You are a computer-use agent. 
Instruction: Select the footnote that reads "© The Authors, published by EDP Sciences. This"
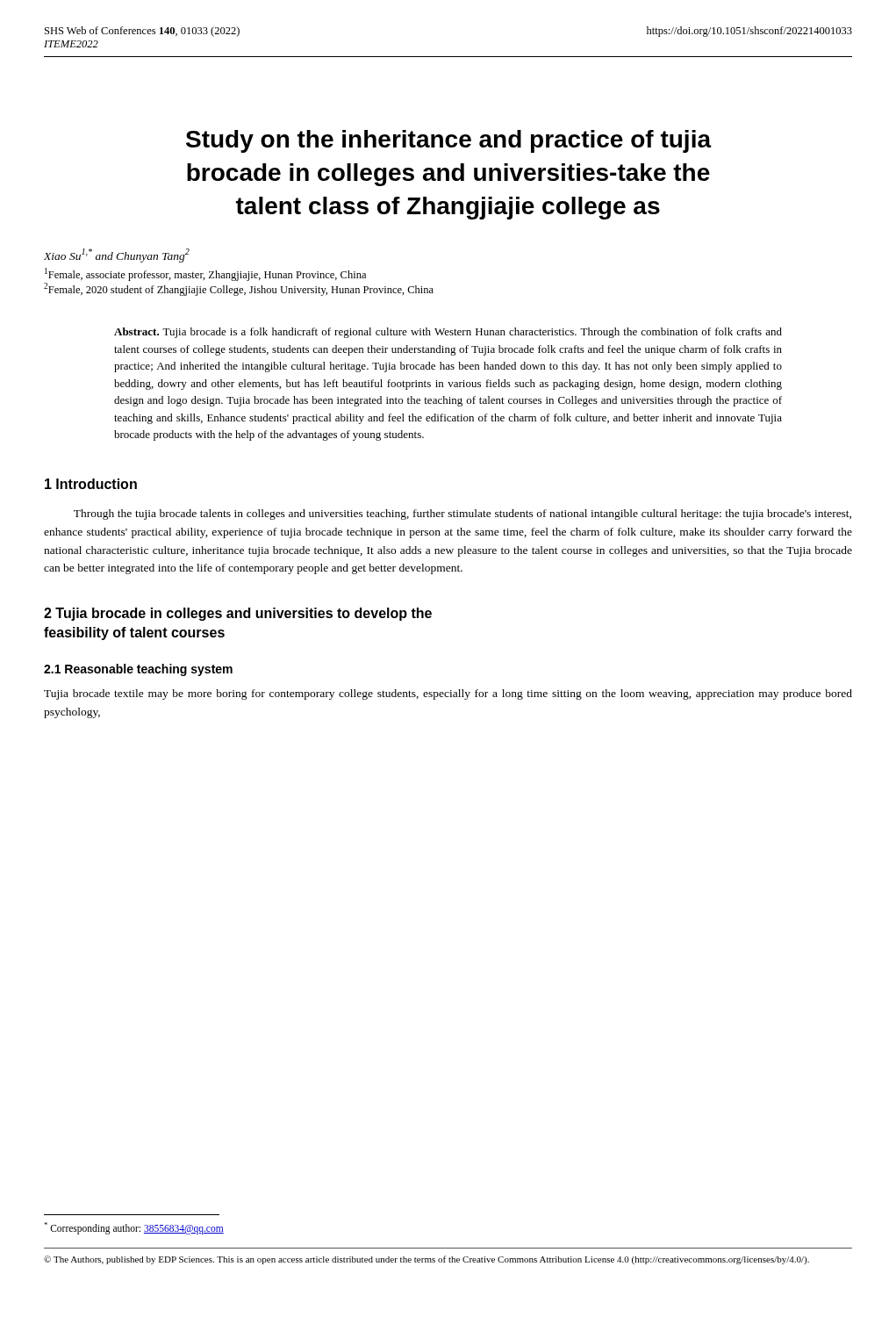pyautogui.click(x=427, y=1259)
